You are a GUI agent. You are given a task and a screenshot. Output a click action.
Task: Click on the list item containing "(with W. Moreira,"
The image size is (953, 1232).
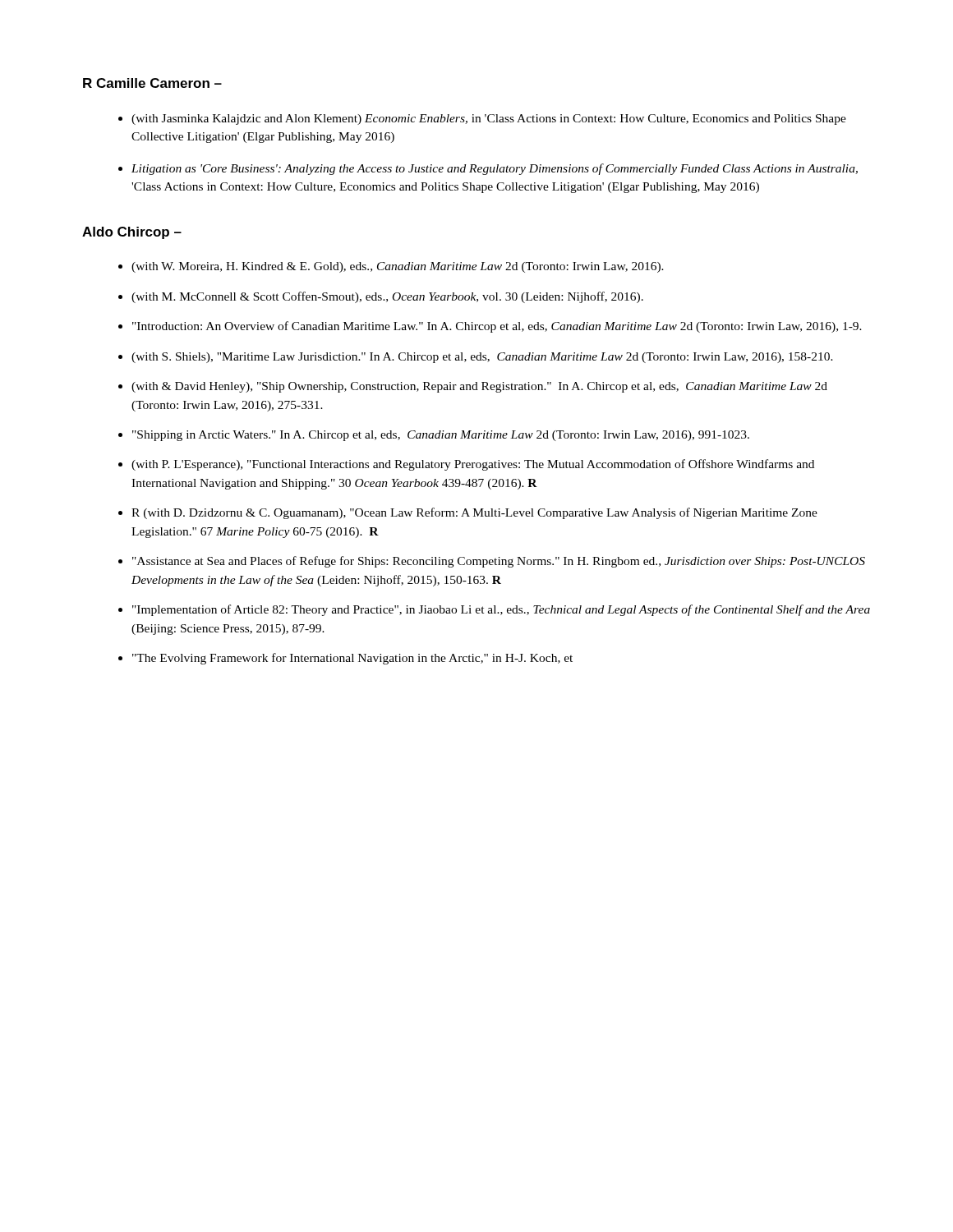398,266
